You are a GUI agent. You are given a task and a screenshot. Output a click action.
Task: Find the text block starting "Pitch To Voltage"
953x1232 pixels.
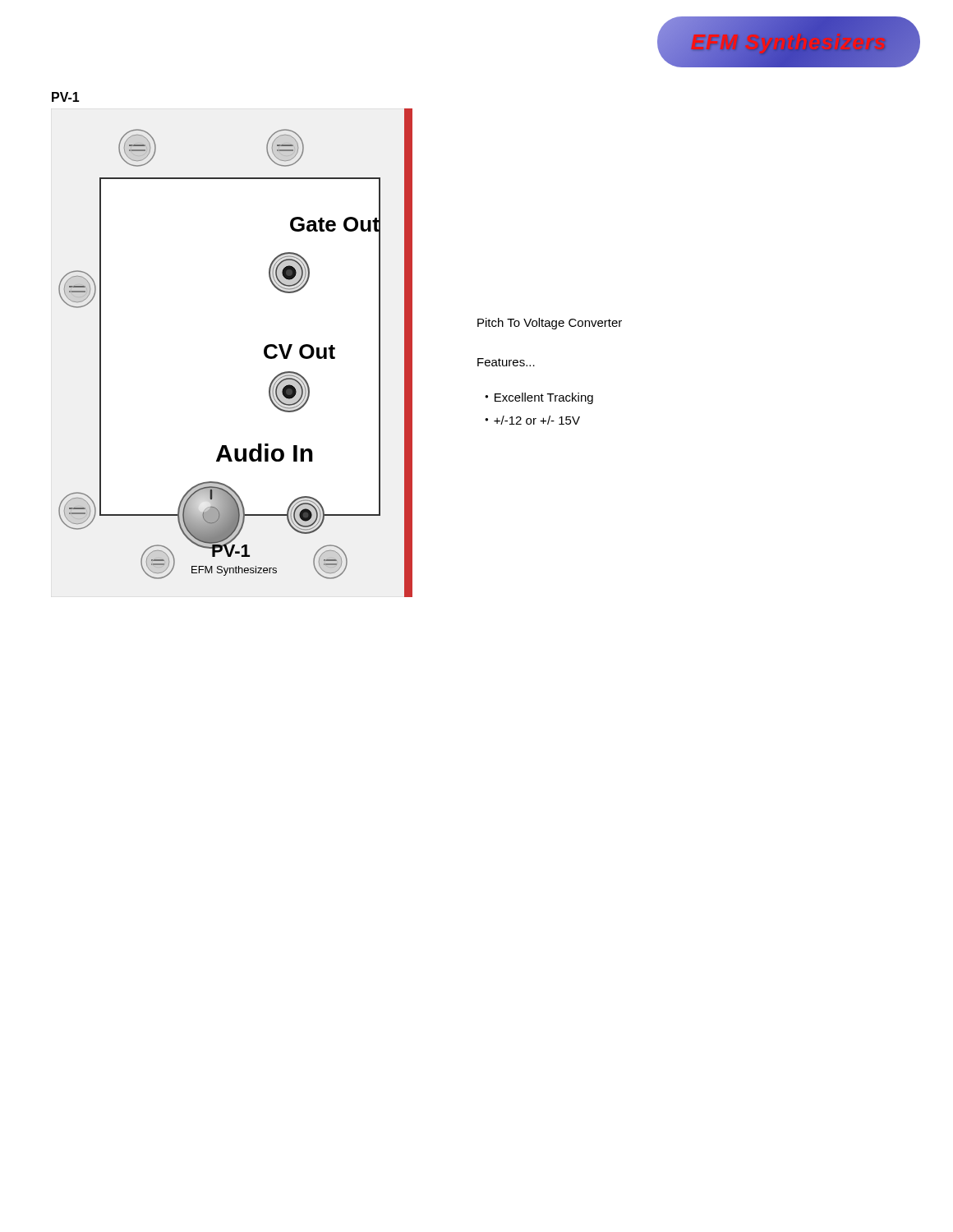pos(549,322)
